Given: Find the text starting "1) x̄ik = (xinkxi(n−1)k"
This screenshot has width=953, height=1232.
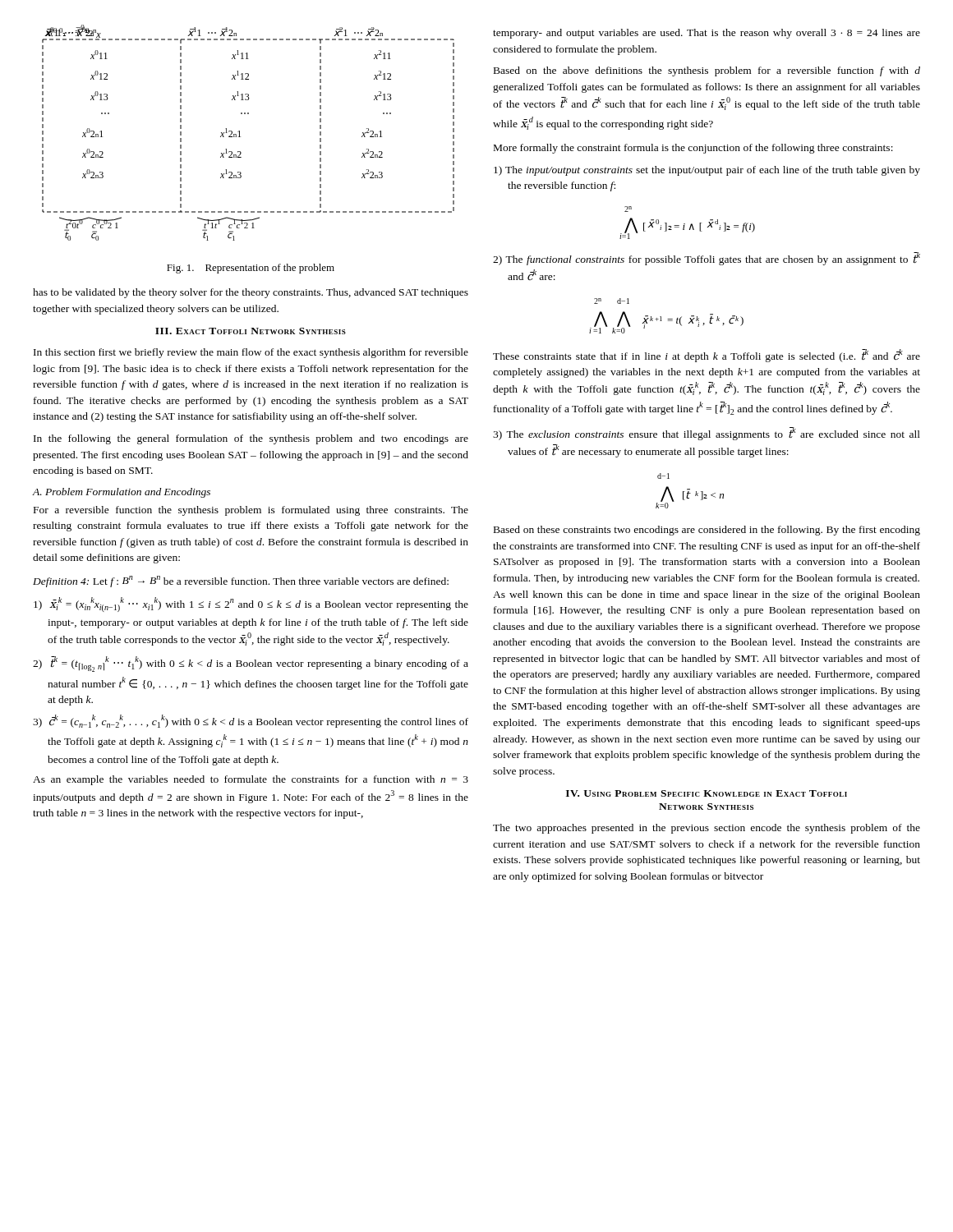Looking at the screenshot, I should coord(251,622).
